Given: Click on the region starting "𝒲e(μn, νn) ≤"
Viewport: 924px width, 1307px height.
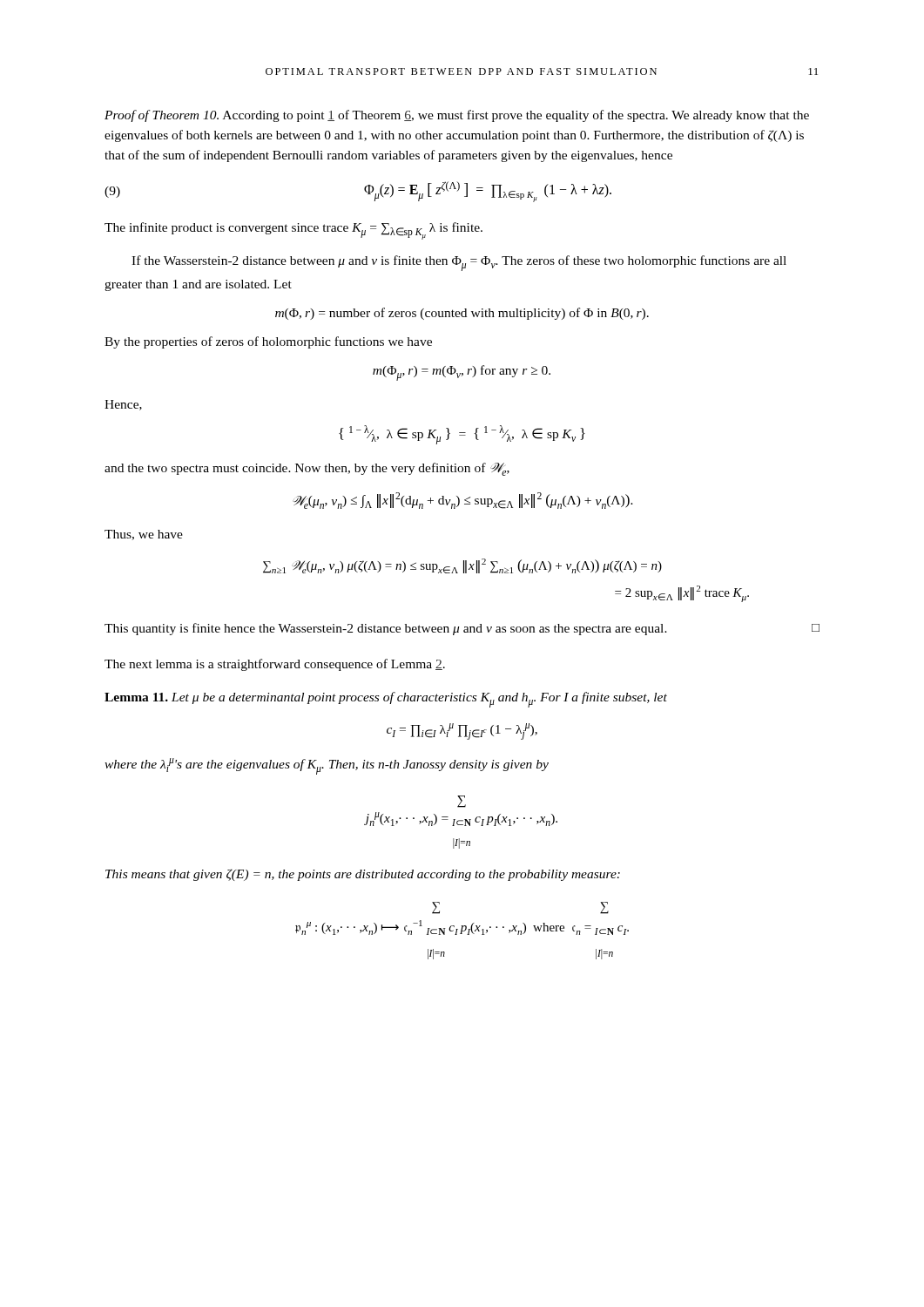Looking at the screenshot, I should click(462, 501).
